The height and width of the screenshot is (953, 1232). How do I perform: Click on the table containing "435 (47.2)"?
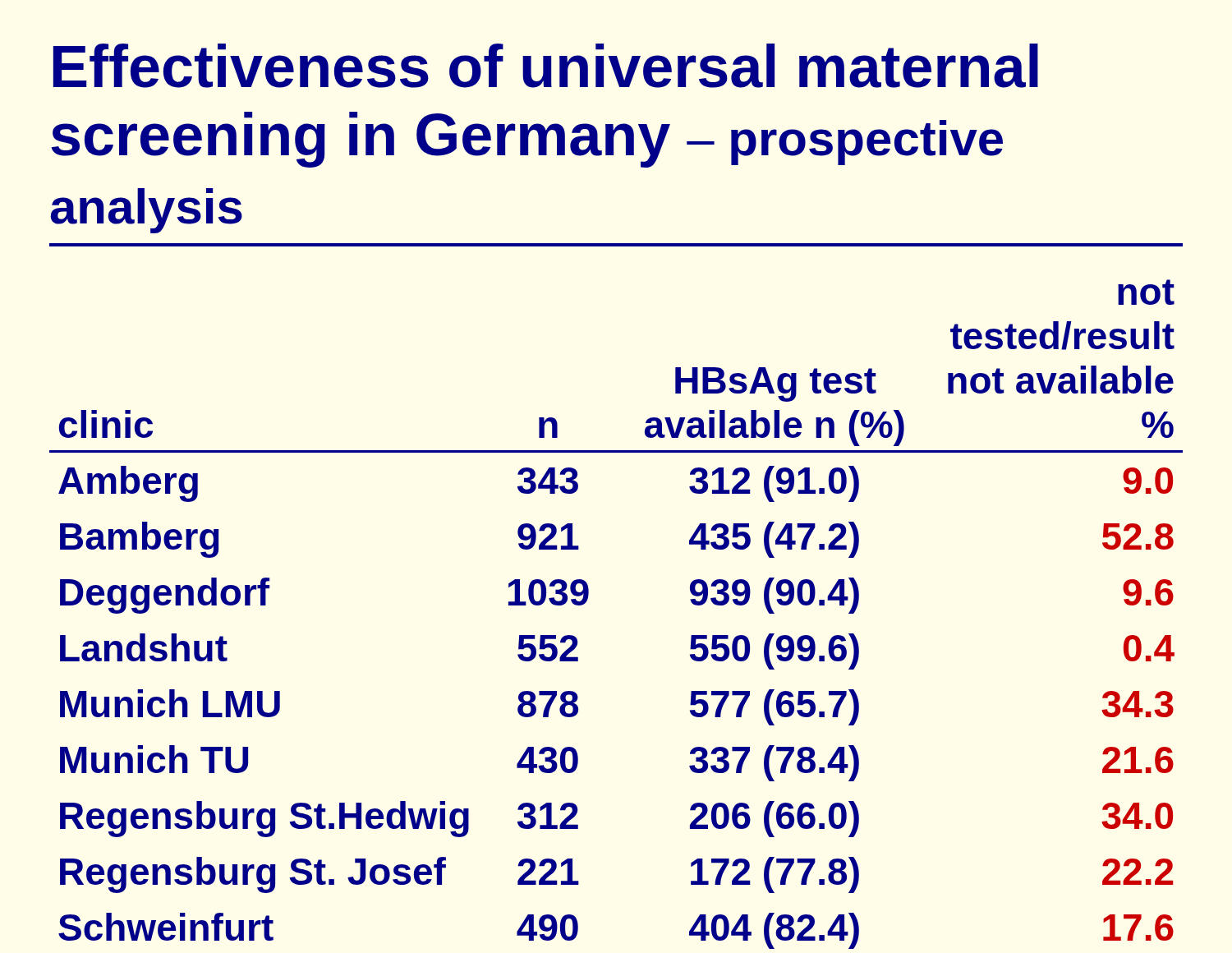tap(616, 607)
